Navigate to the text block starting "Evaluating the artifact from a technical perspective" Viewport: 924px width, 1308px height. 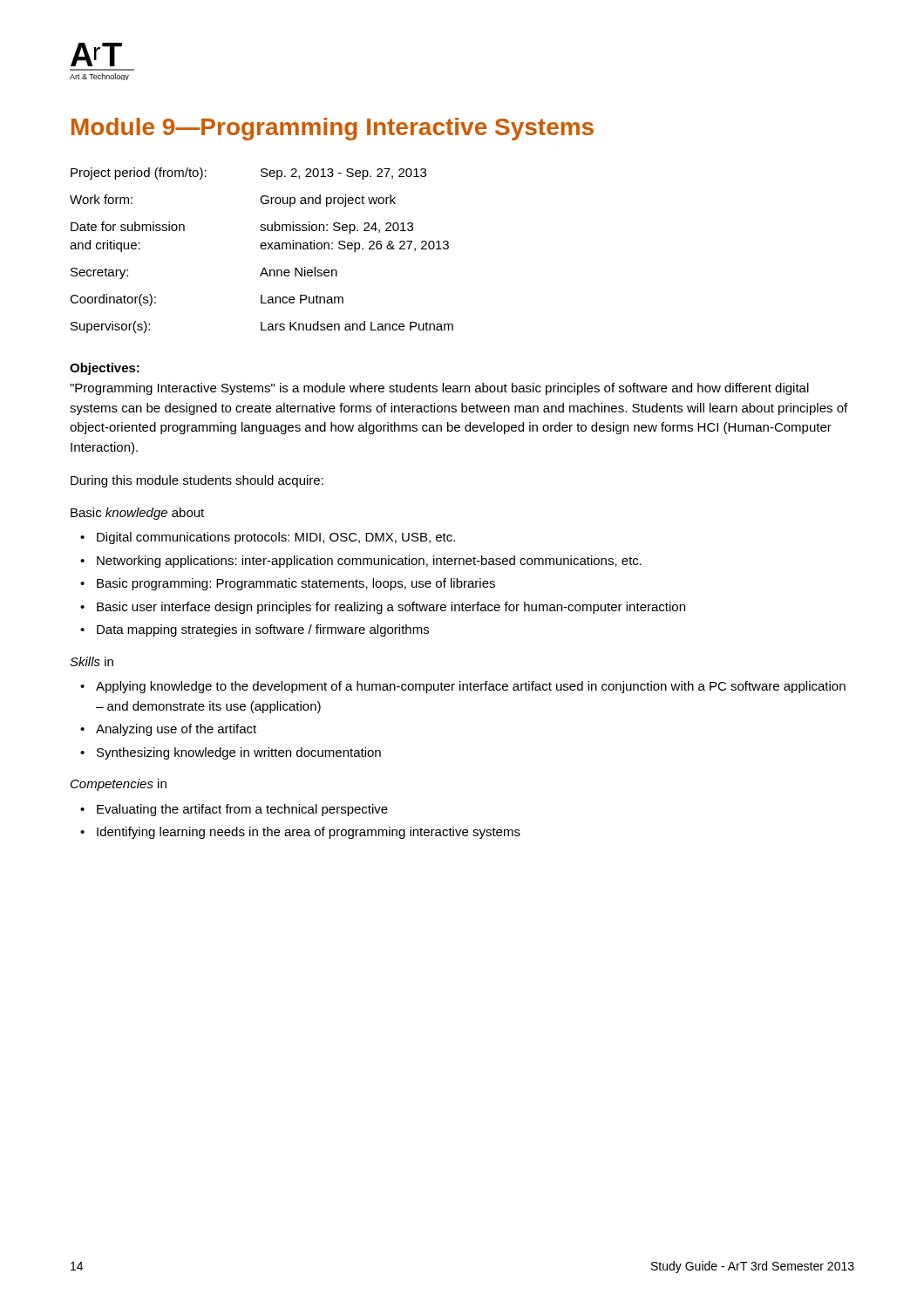242,808
